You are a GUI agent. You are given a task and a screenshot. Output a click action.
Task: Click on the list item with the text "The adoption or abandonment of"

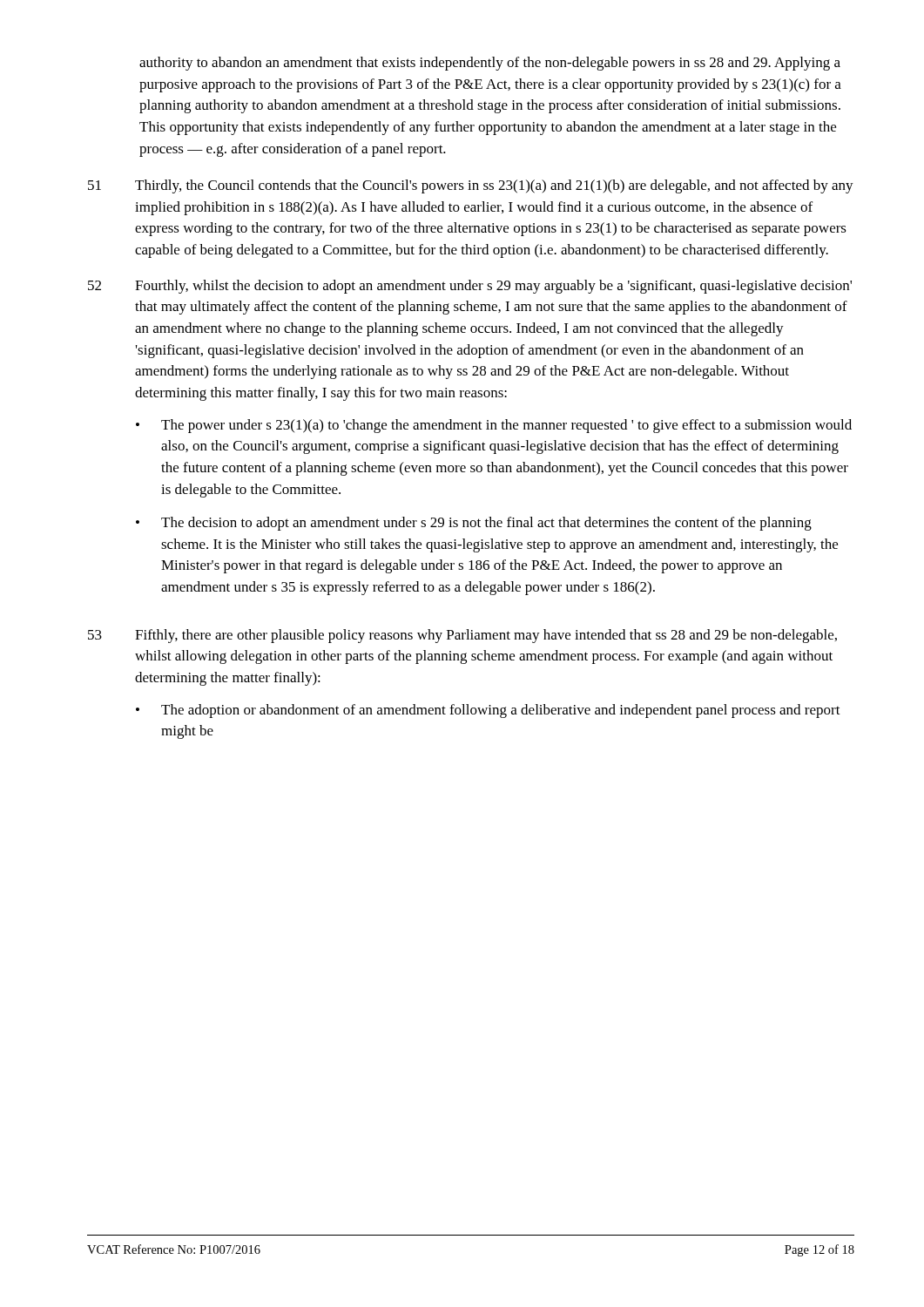click(508, 721)
